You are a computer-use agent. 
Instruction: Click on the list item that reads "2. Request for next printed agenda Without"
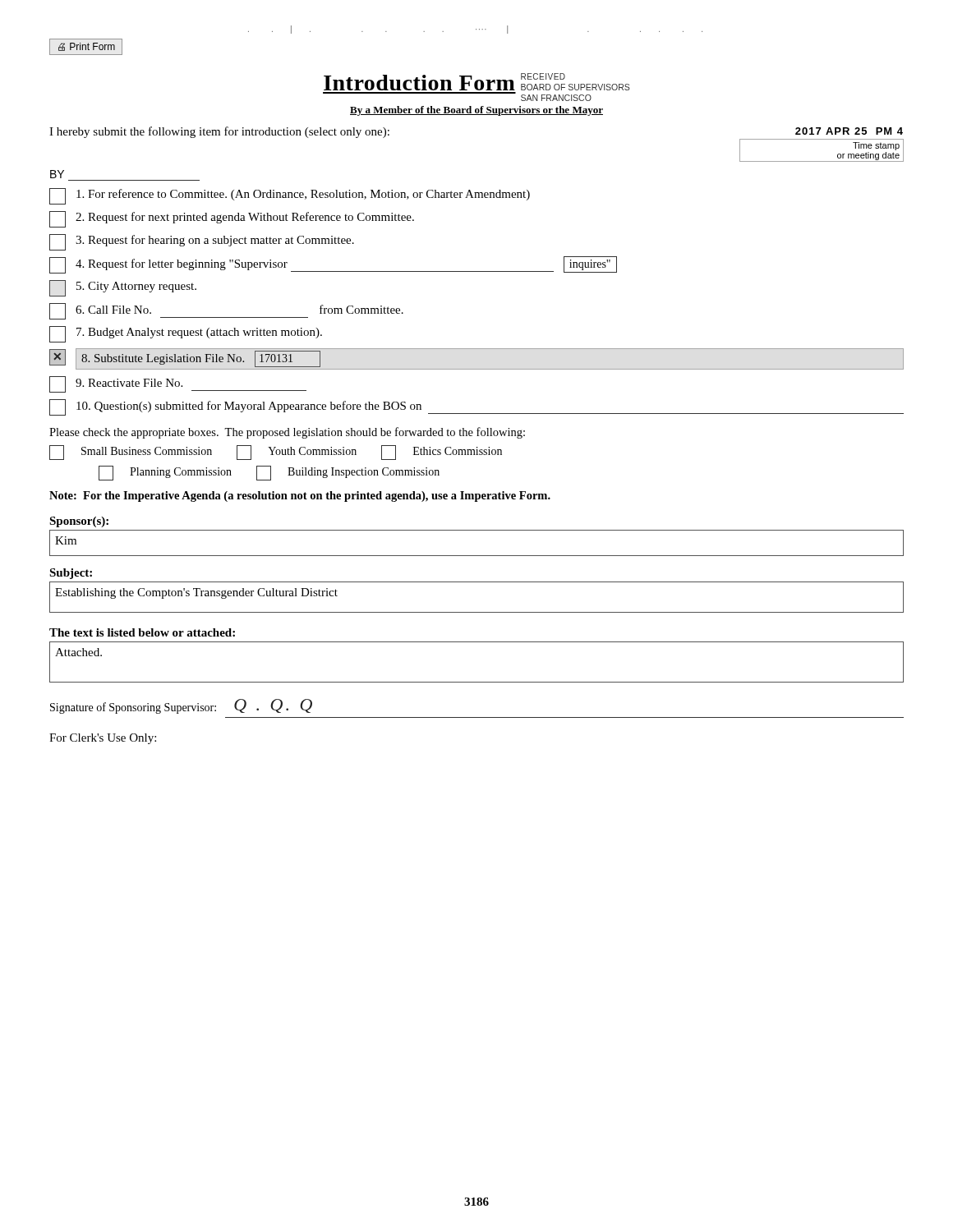point(232,219)
